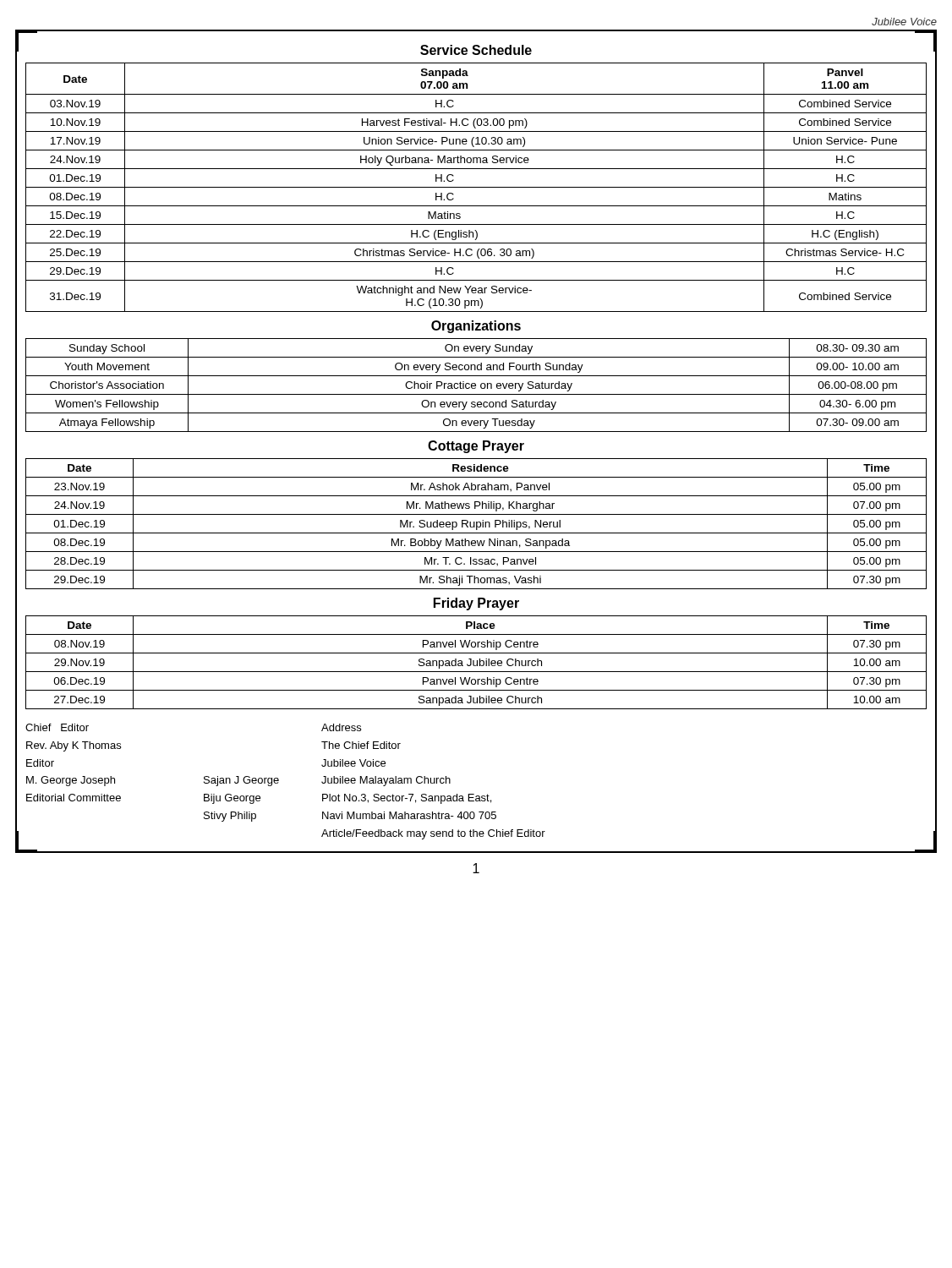Point to the block beginning "Address The Chief"
The width and height of the screenshot is (952, 1268).
tap(433, 780)
